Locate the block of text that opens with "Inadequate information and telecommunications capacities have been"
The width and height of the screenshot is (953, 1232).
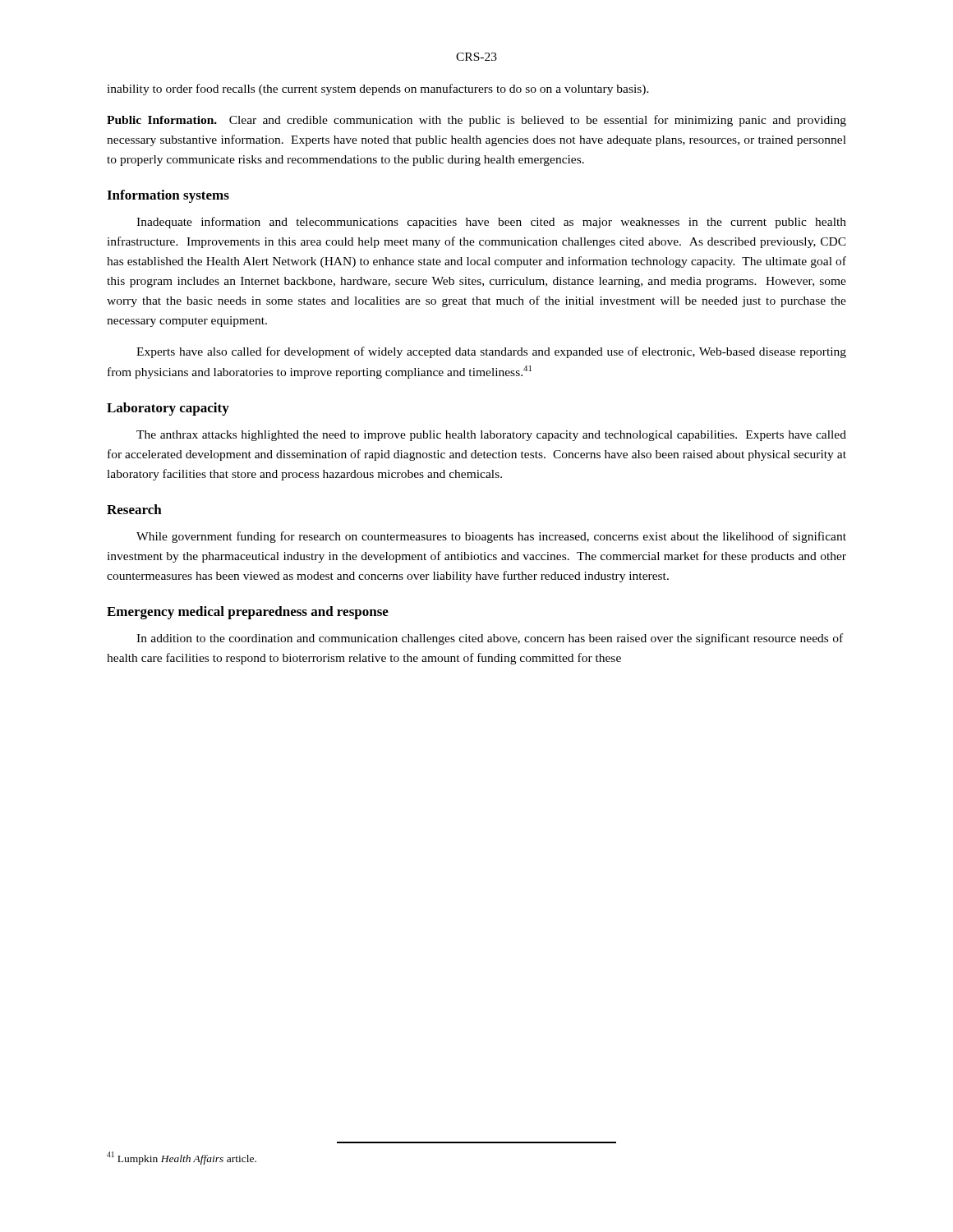pos(476,271)
